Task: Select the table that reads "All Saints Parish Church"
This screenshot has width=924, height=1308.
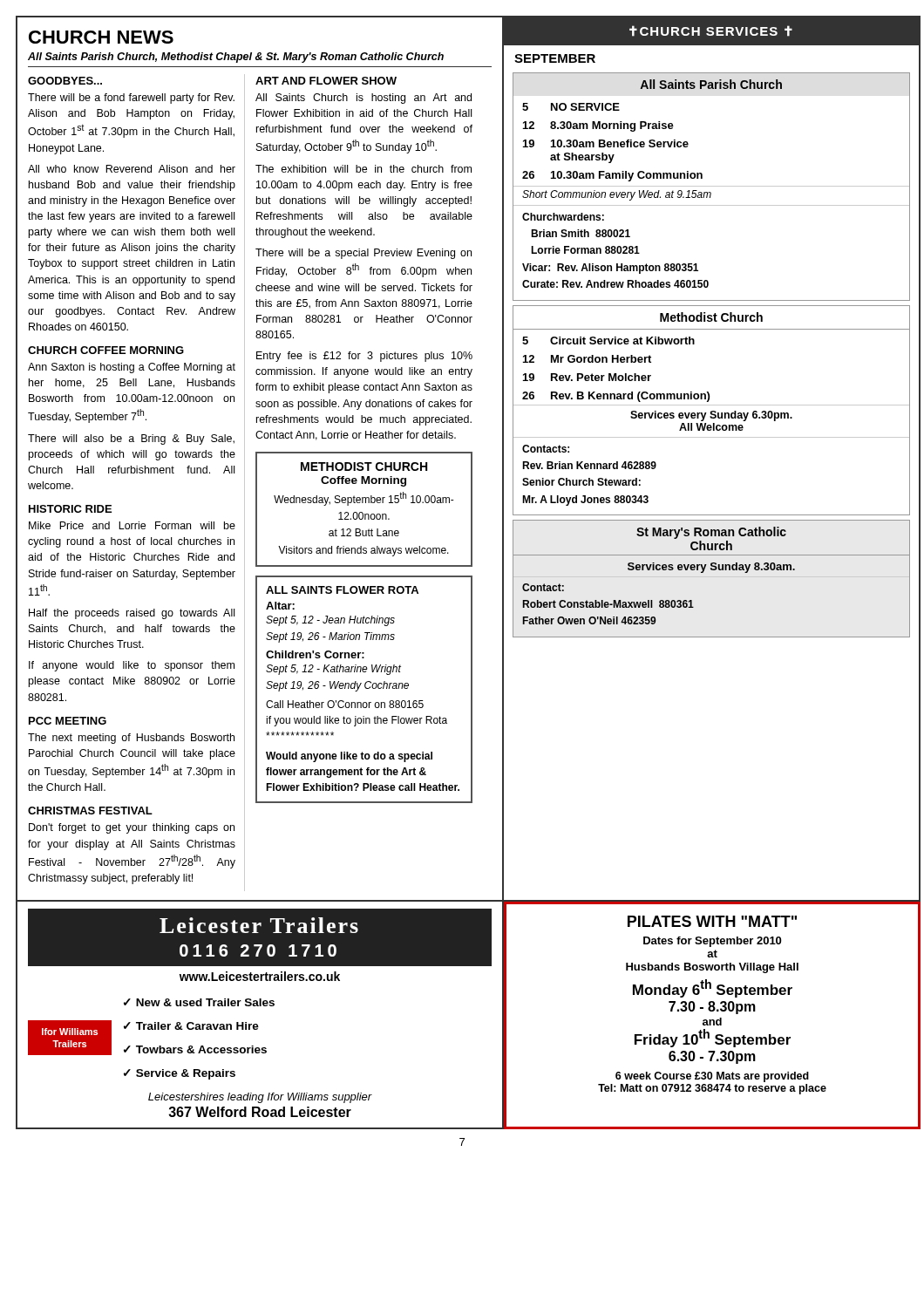Action: tap(711, 187)
